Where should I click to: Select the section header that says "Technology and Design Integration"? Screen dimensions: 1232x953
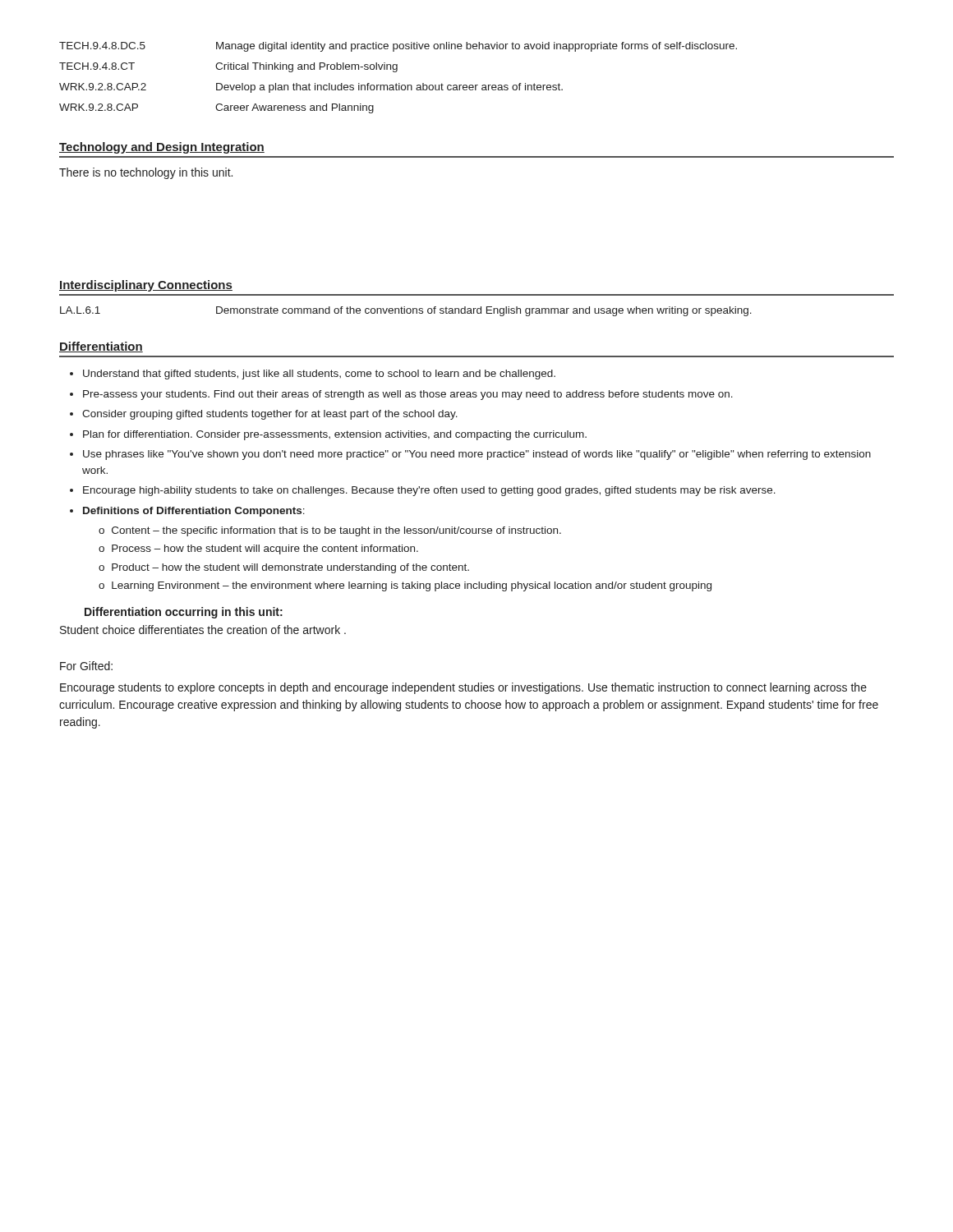(x=162, y=147)
